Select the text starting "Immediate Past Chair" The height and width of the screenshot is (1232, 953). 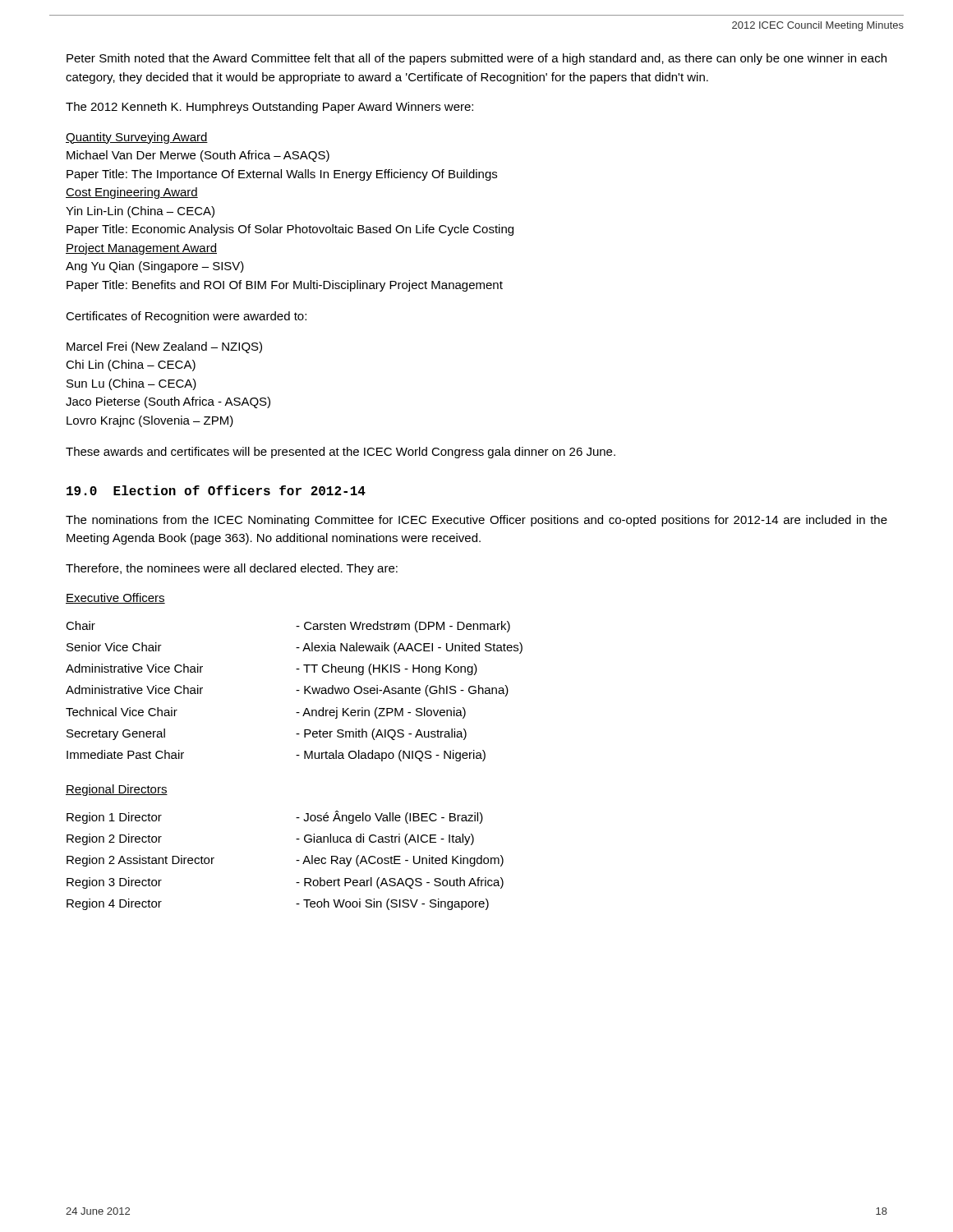(x=476, y=755)
